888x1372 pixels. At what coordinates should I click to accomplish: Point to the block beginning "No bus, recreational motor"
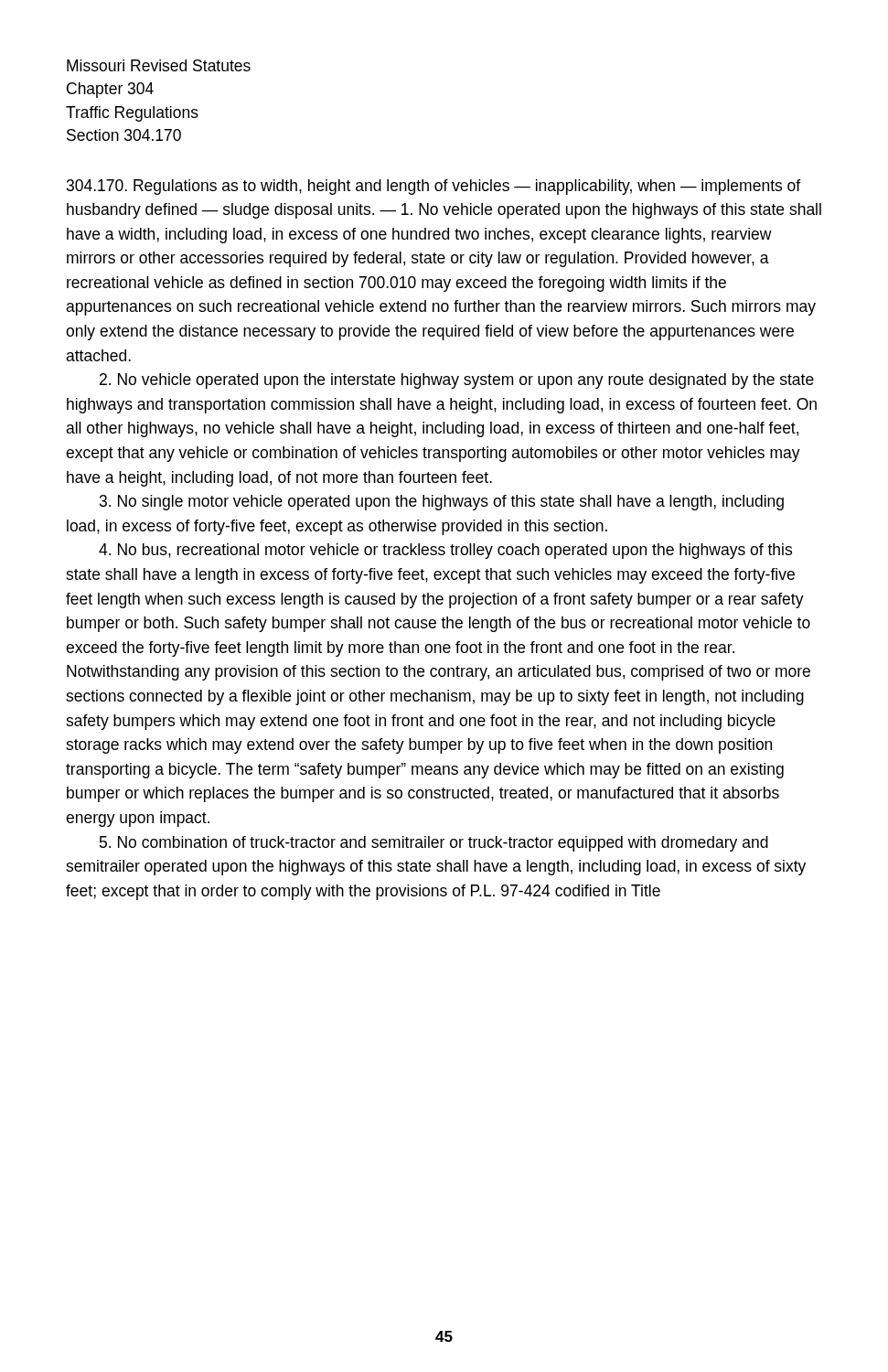(438, 684)
